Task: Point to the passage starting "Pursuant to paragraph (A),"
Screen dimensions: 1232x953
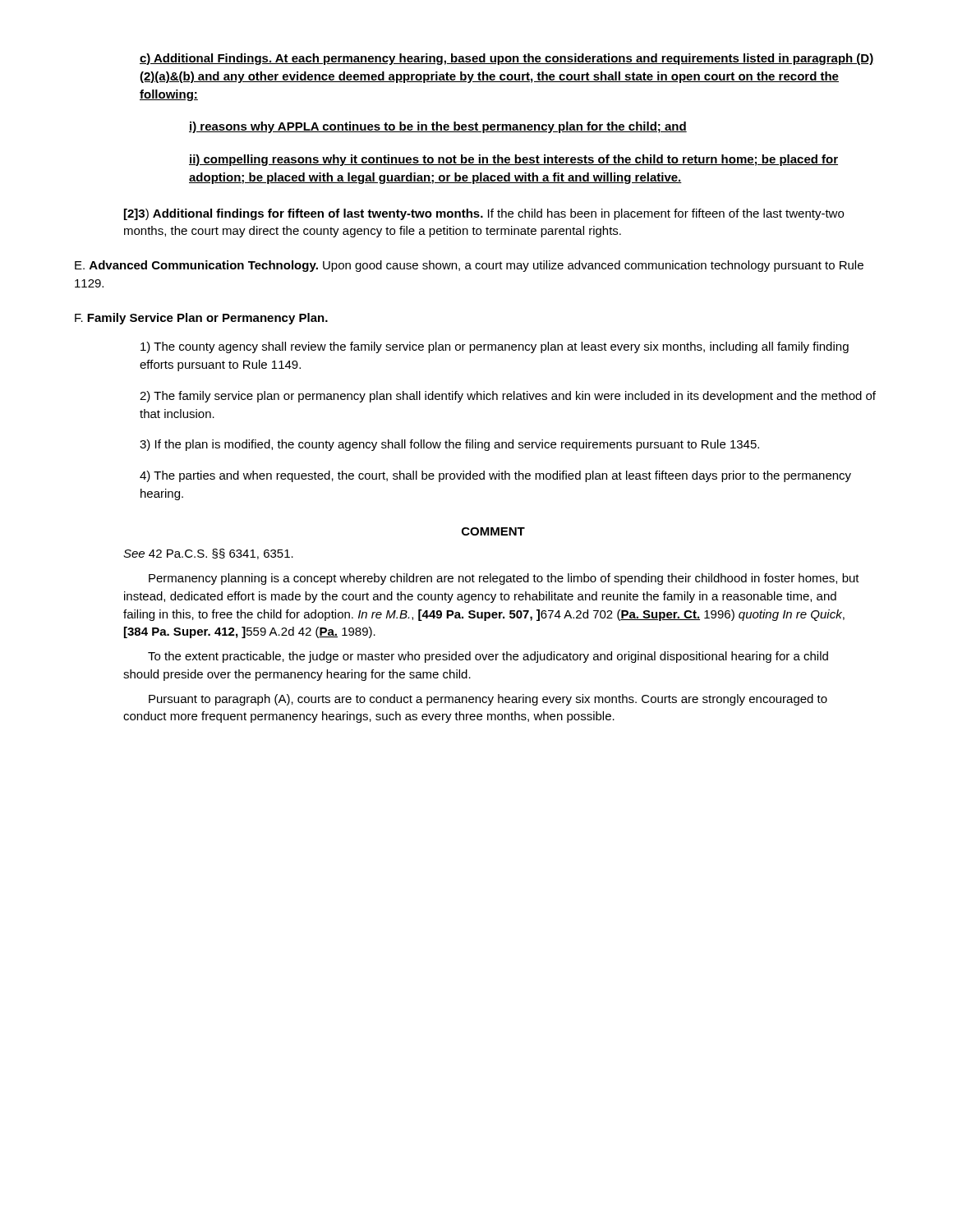Action: [475, 707]
